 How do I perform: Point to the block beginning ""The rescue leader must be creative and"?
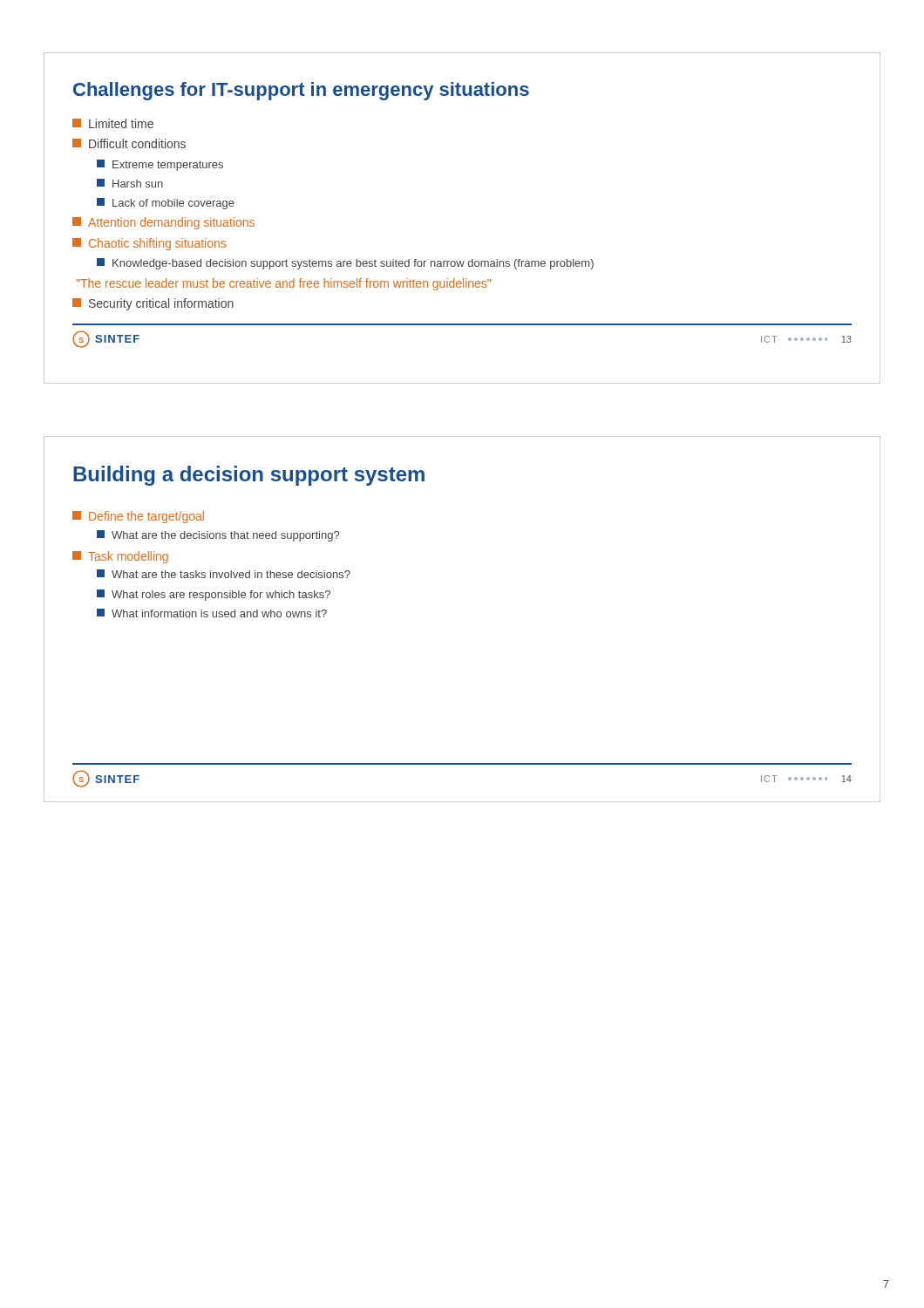tap(284, 284)
